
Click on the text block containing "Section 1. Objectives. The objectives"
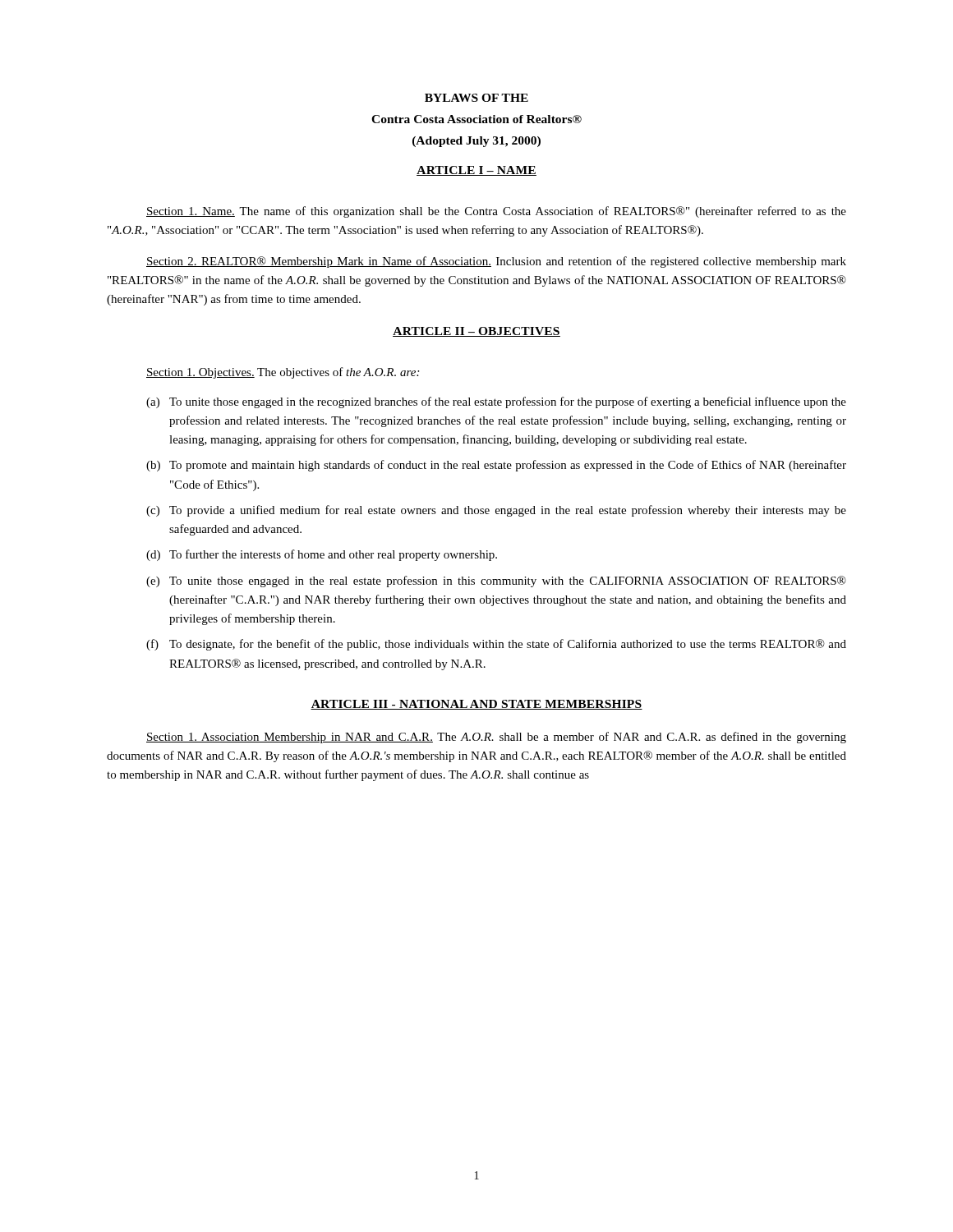[283, 372]
